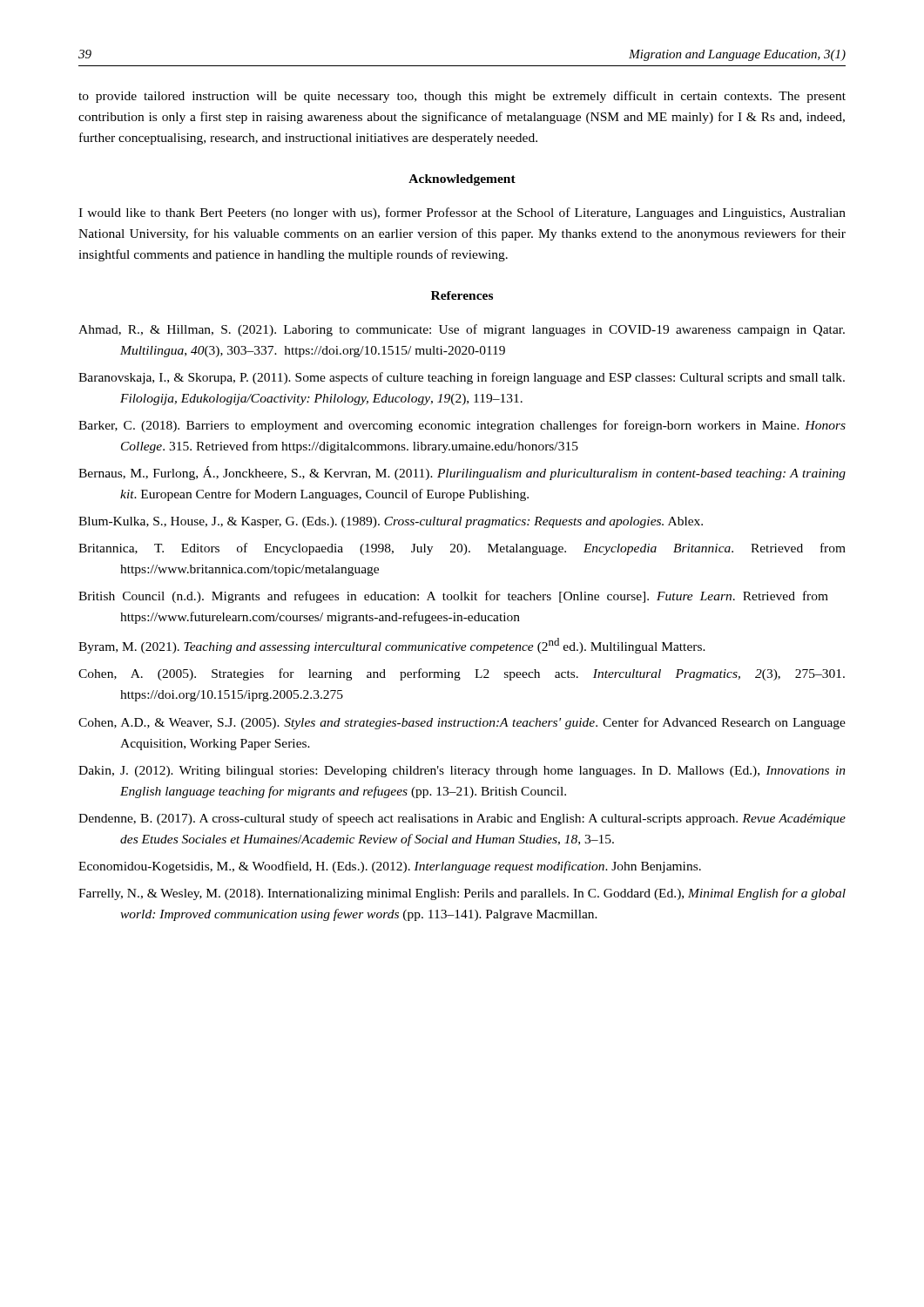Click on the element starting "Britannica, T. Editors of Encyclopaedia"

(462, 558)
